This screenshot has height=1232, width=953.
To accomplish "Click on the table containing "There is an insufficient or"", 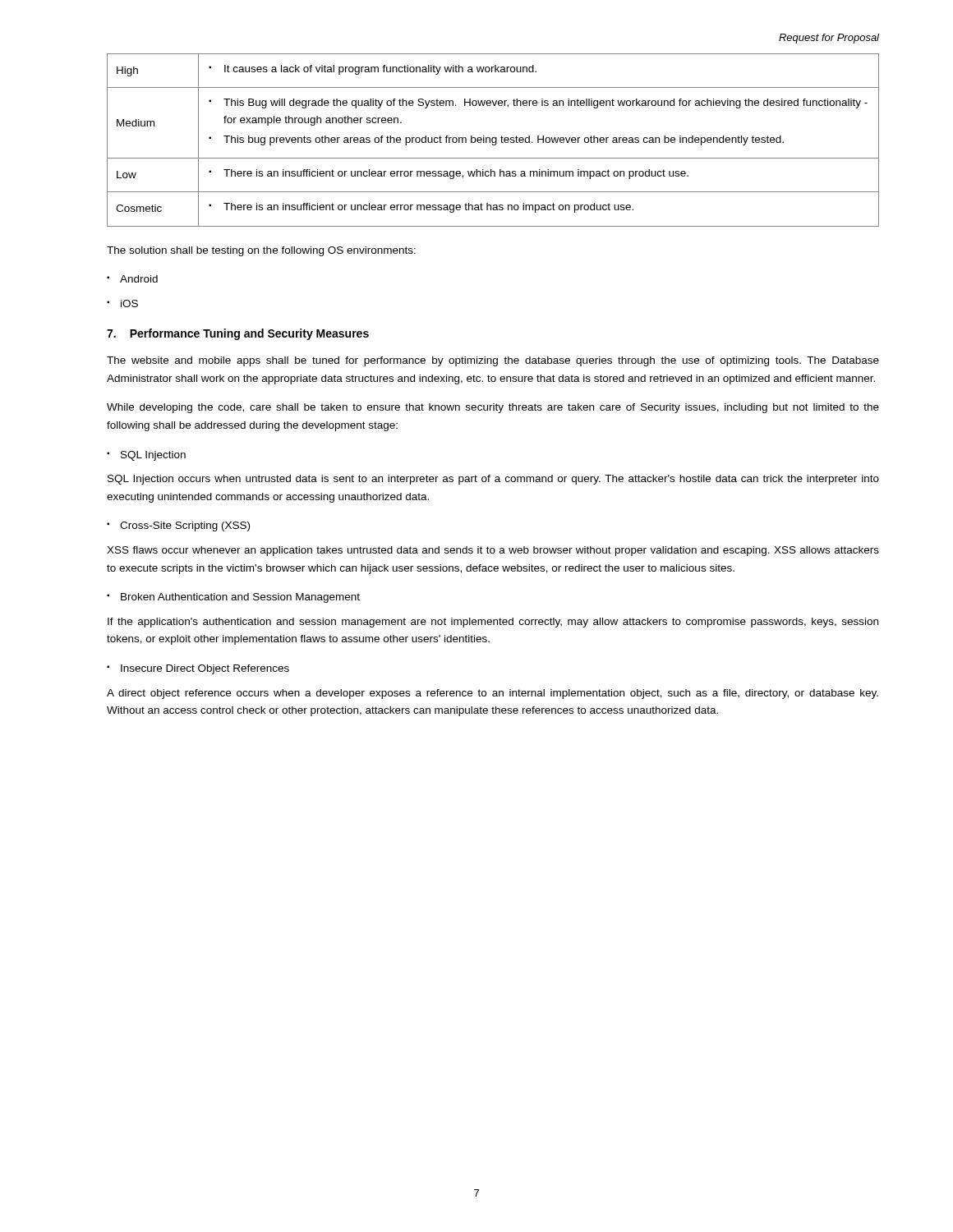I will 493,140.
